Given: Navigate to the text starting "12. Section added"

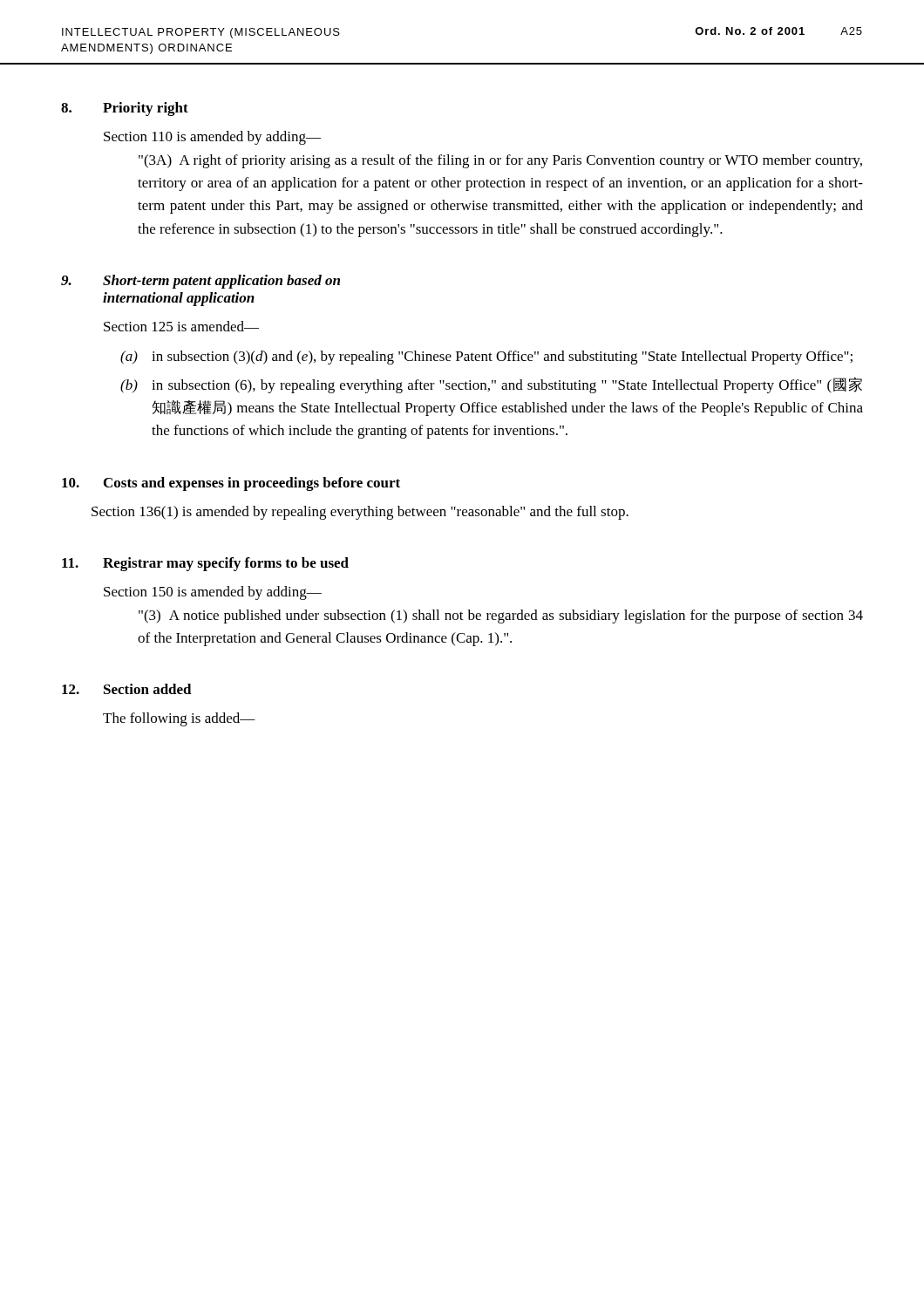Looking at the screenshot, I should pos(126,690).
